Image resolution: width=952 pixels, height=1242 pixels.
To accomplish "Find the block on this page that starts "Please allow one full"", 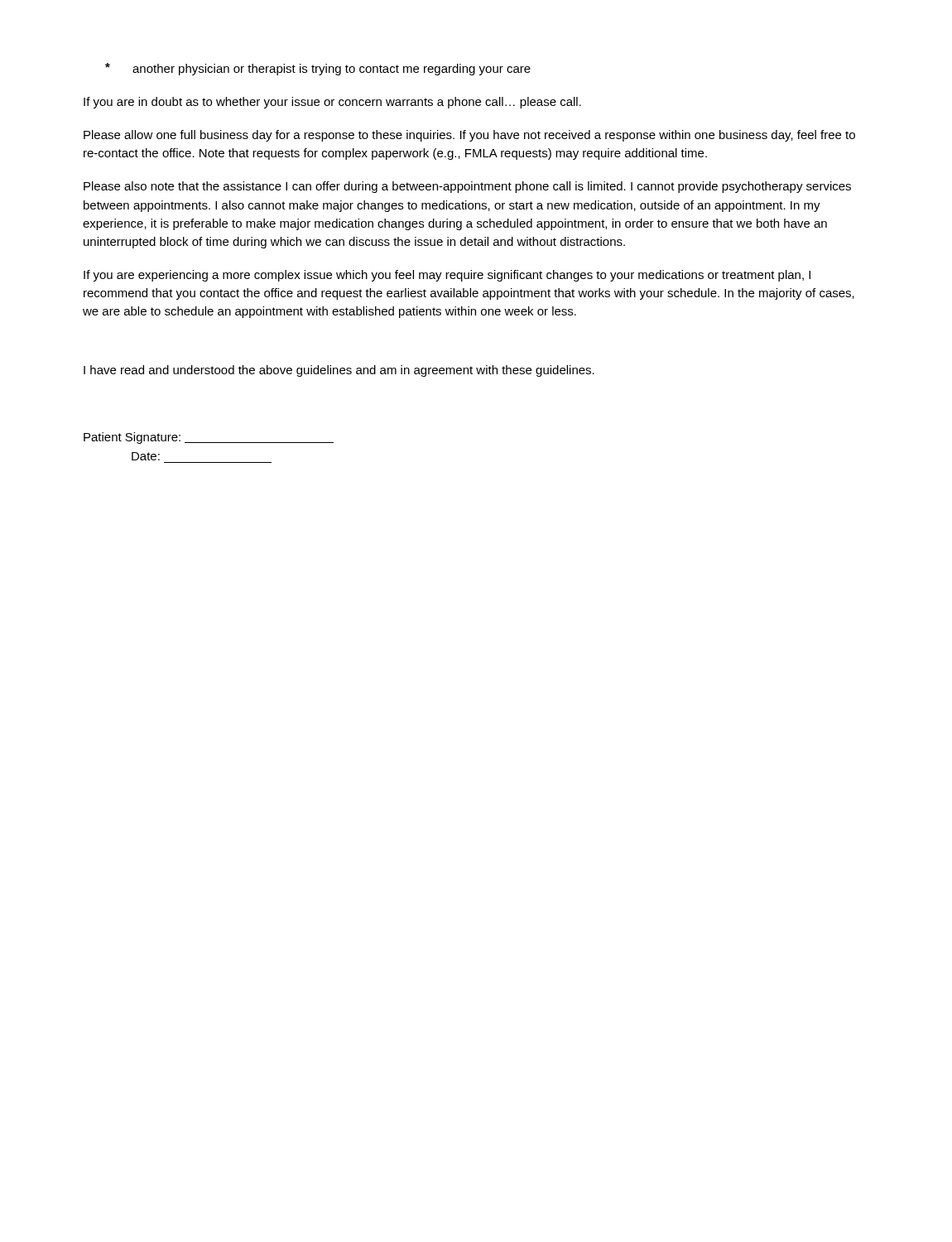I will click(469, 144).
